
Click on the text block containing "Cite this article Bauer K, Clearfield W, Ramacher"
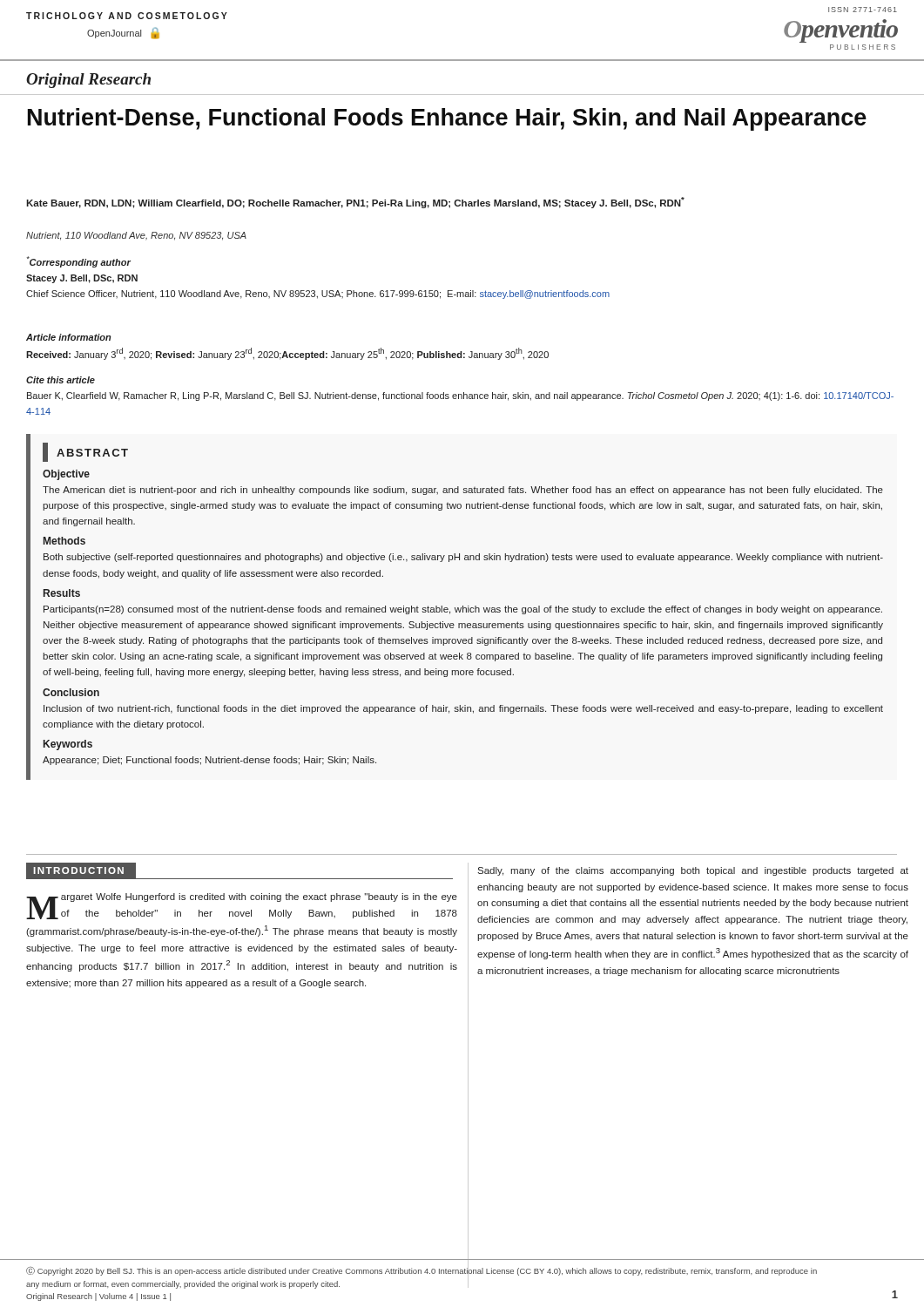click(x=460, y=396)
